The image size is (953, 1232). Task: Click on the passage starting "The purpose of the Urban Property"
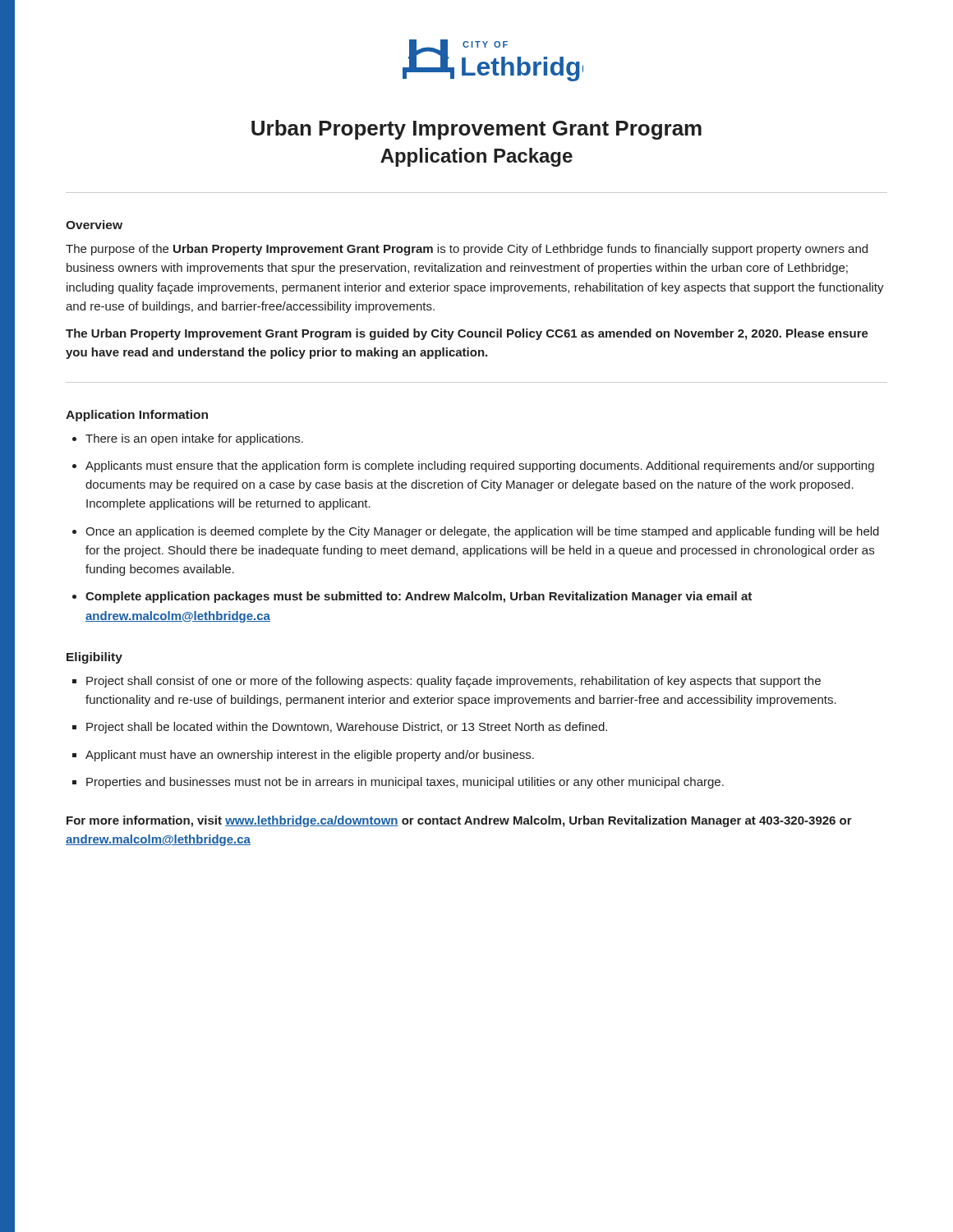pos(475,277)
